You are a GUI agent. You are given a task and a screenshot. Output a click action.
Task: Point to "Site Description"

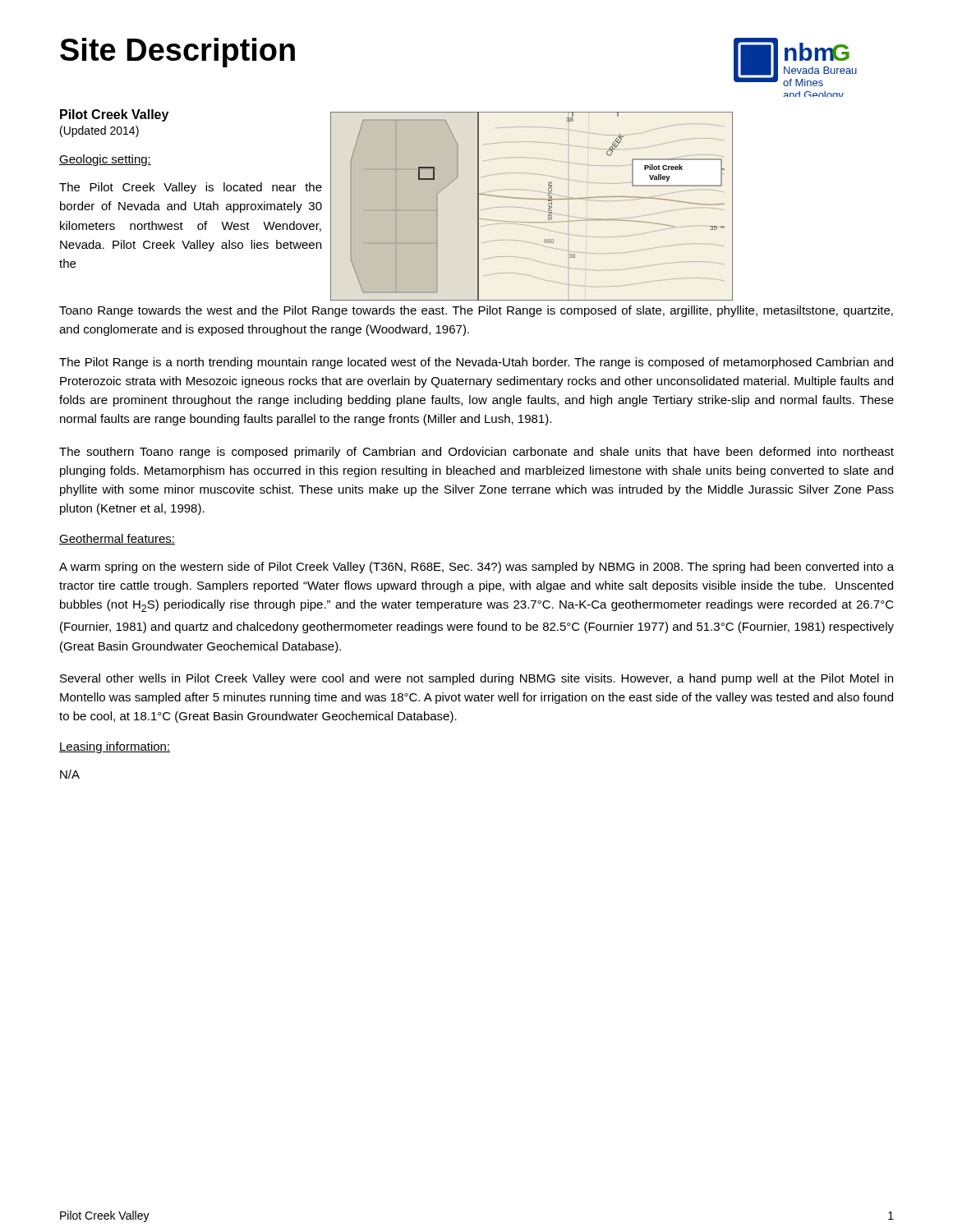tap(178, 50)
